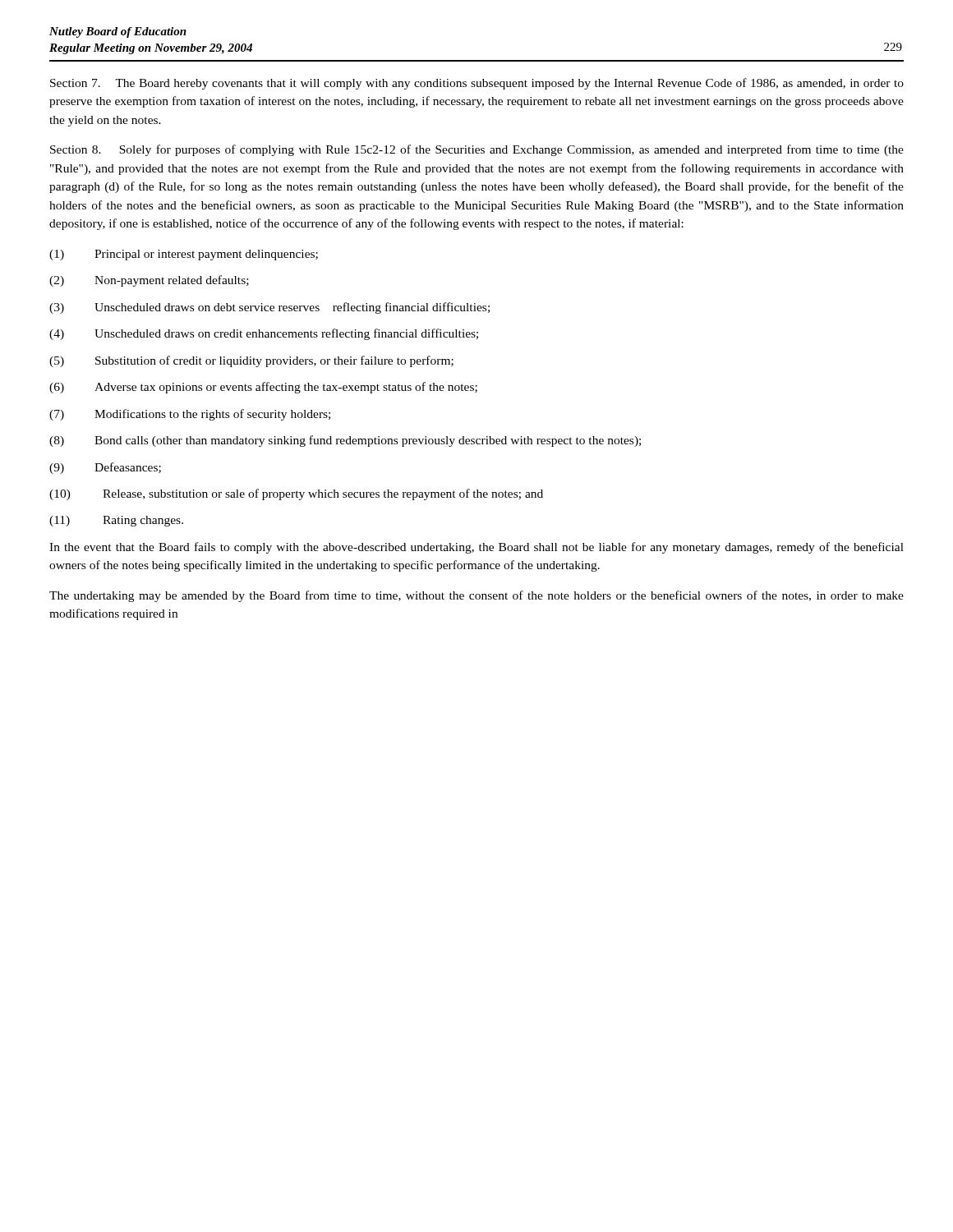Click the passage that begins "(5) Substitution of credit or liquidity providers, or"
The height and width of the screenshot is (1232, 953).
click(x=251, y=361)
